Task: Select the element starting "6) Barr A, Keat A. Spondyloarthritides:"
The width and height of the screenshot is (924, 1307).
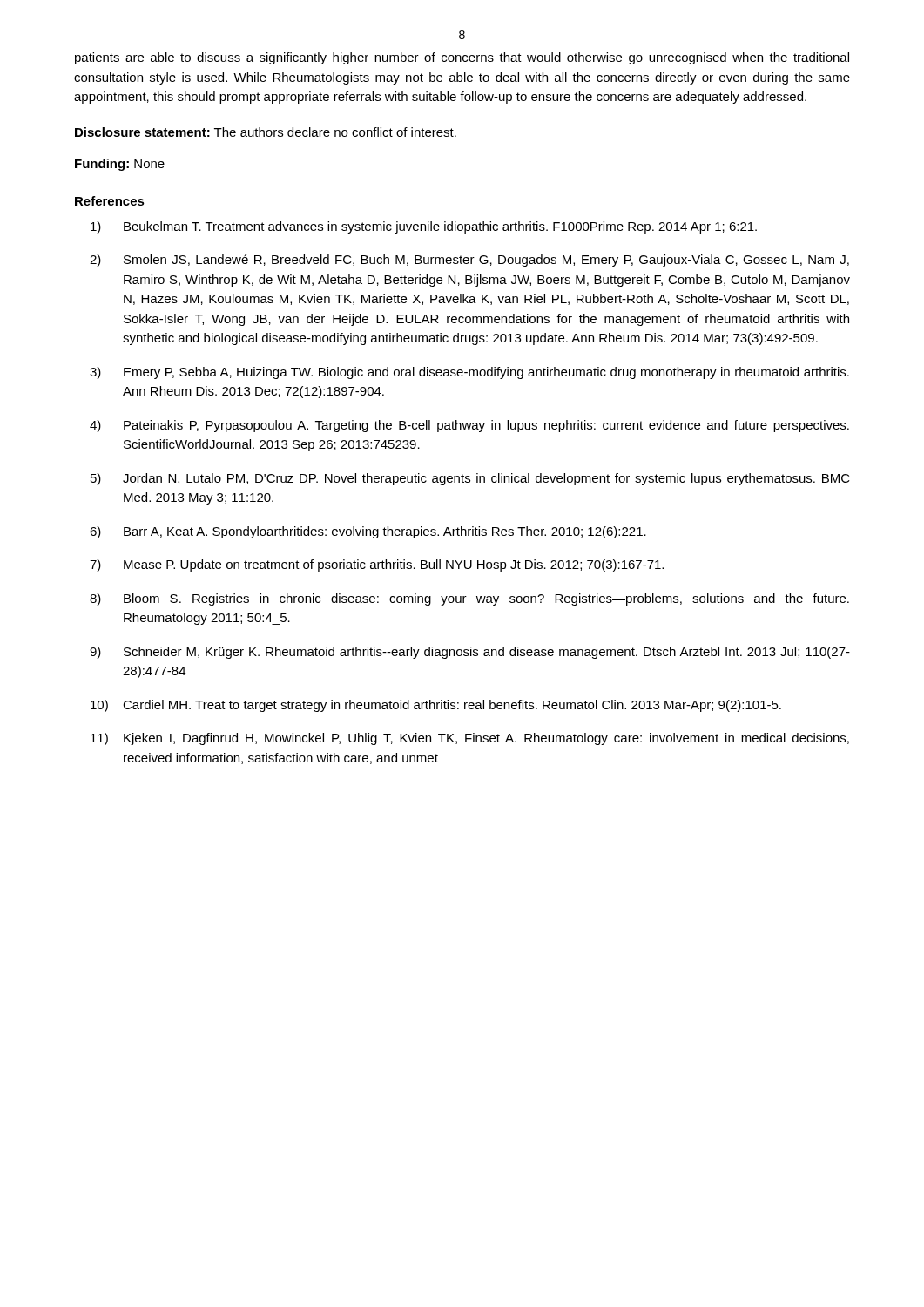Action: click(462, 531)
